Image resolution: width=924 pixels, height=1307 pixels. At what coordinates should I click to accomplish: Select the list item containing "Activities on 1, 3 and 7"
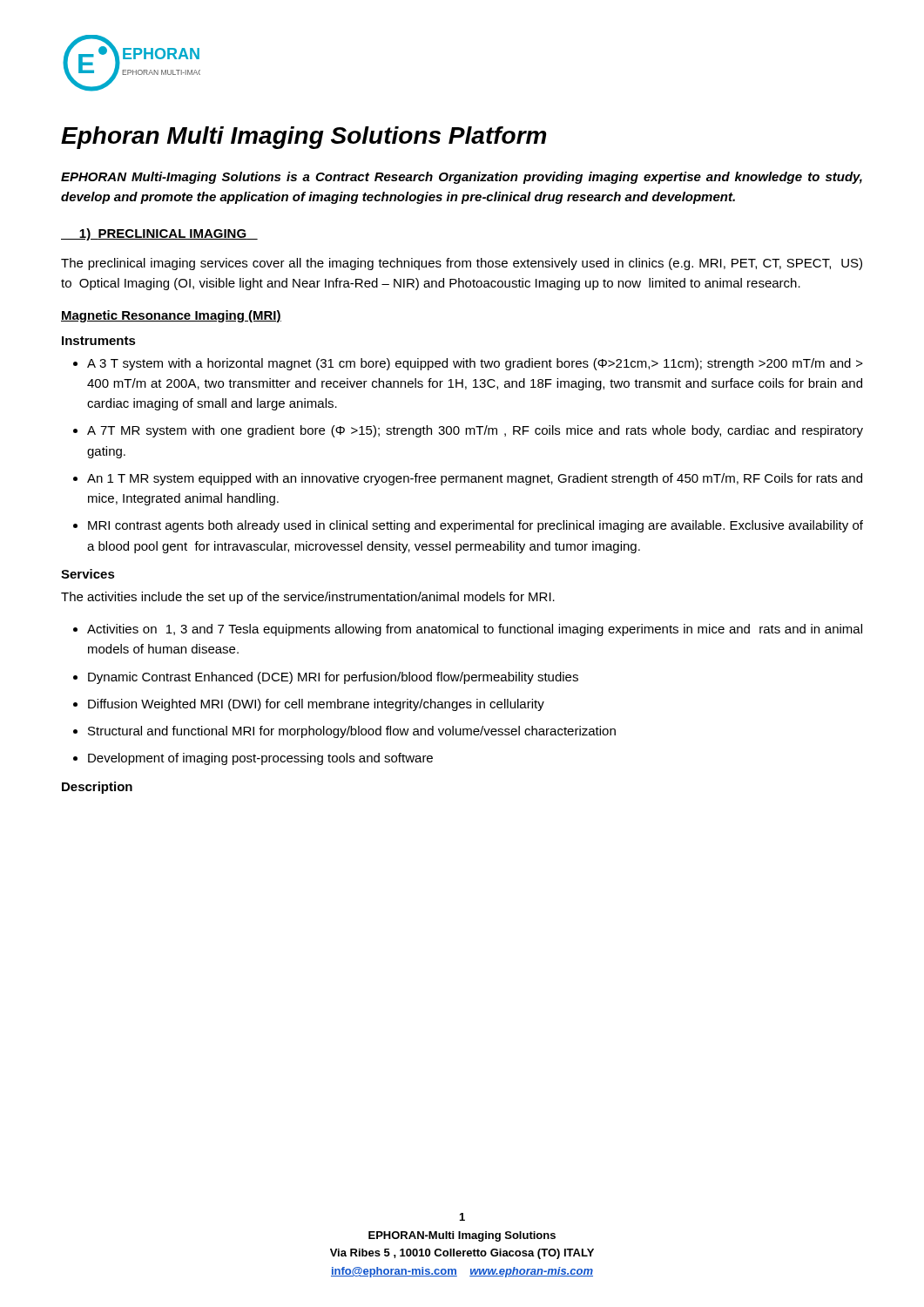(x=475, y=639)
